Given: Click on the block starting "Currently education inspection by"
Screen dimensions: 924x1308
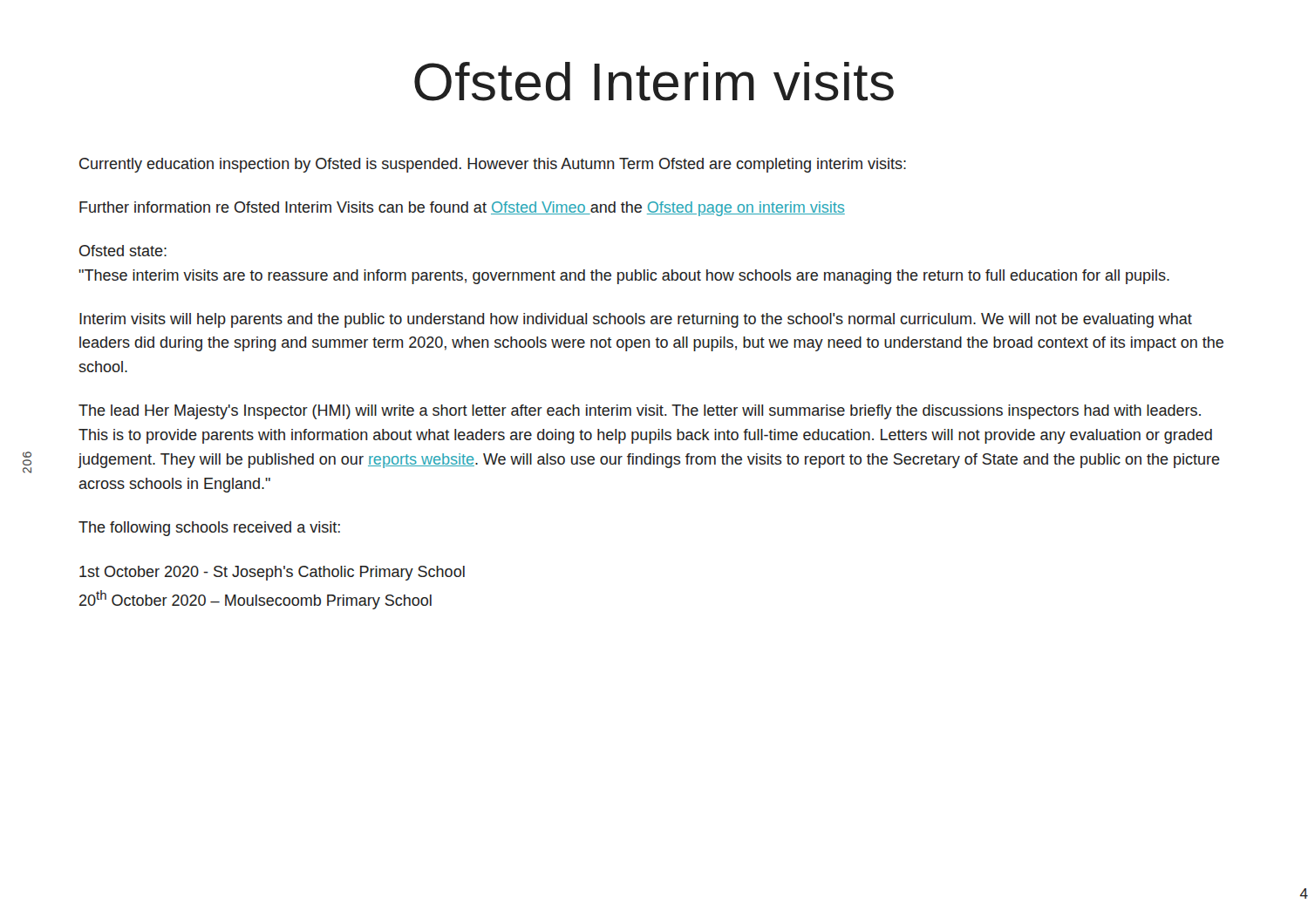Looking at the screenshot, I should (493, 164).
